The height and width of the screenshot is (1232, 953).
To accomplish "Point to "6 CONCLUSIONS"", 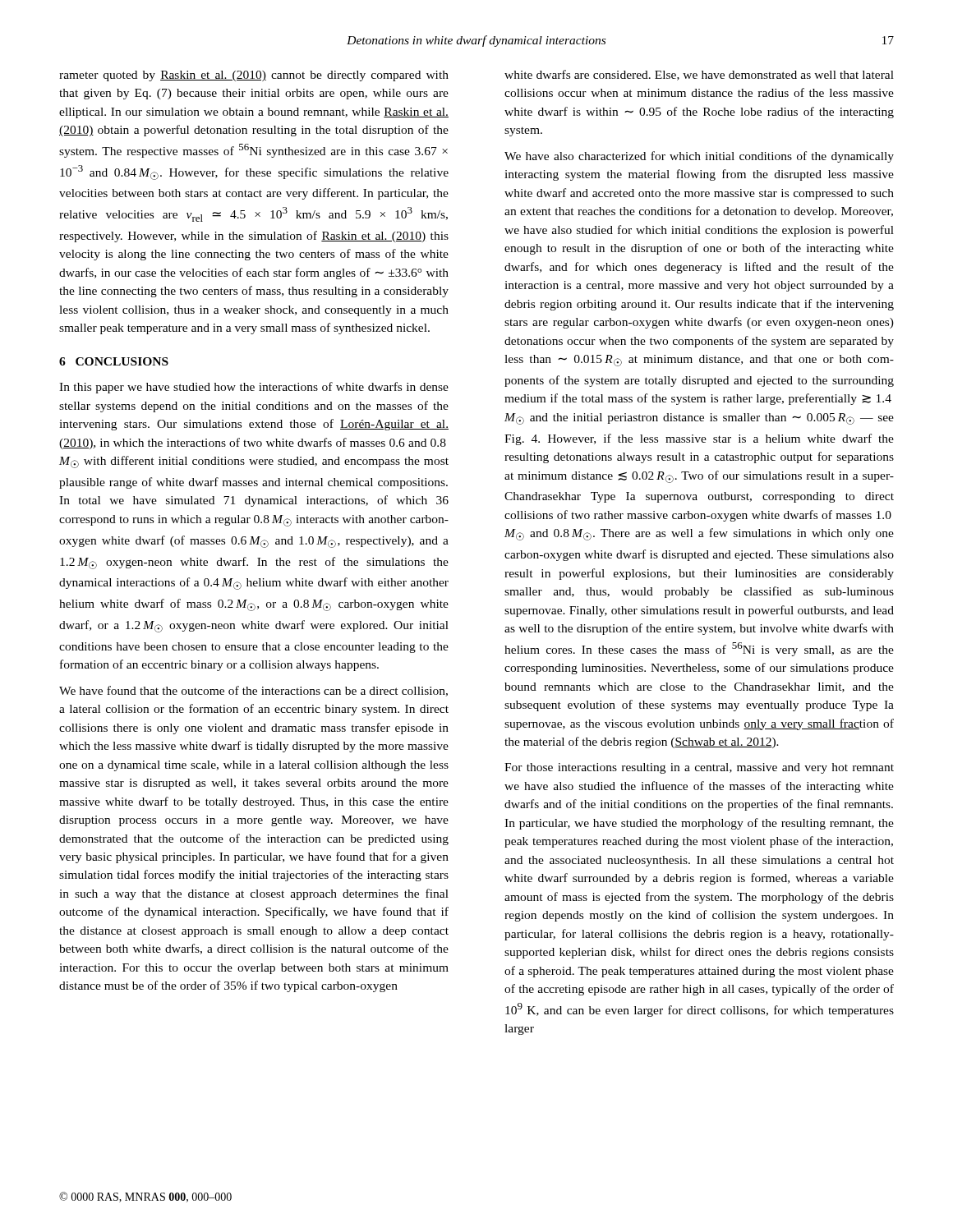I will (114, 361).
